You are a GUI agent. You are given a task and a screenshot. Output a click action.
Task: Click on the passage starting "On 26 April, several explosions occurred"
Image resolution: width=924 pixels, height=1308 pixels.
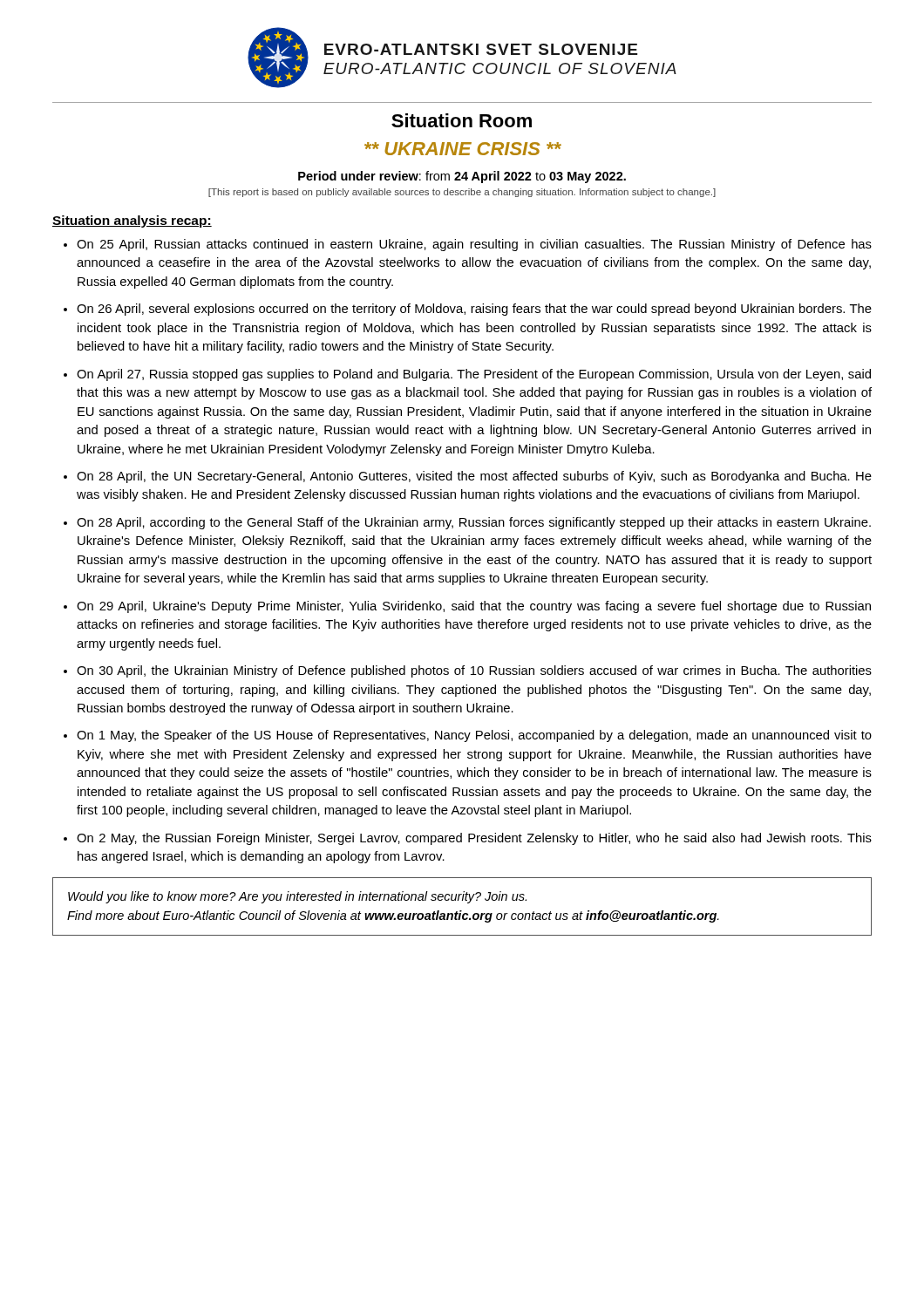point(474,328)
